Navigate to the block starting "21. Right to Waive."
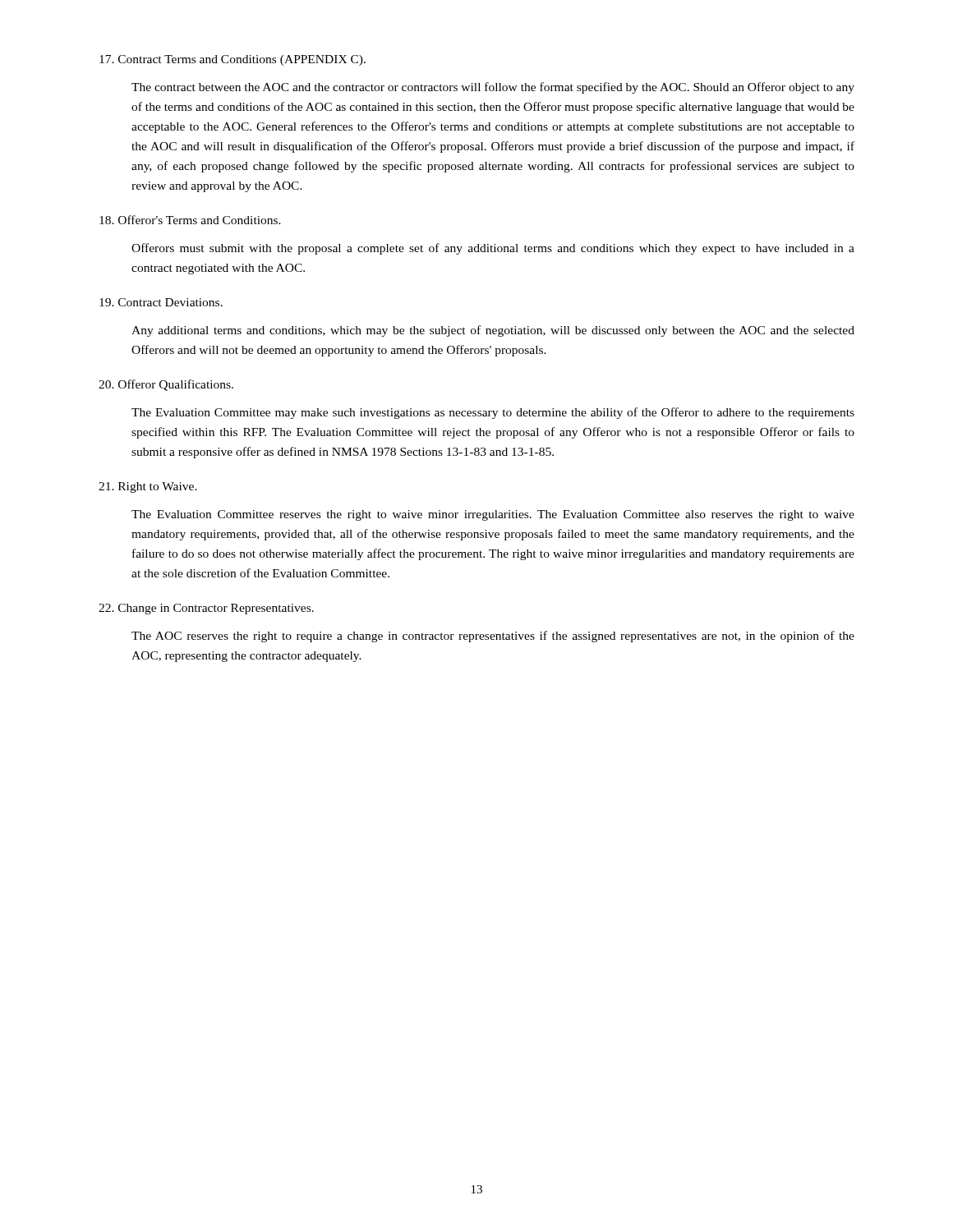 [148, 486]
